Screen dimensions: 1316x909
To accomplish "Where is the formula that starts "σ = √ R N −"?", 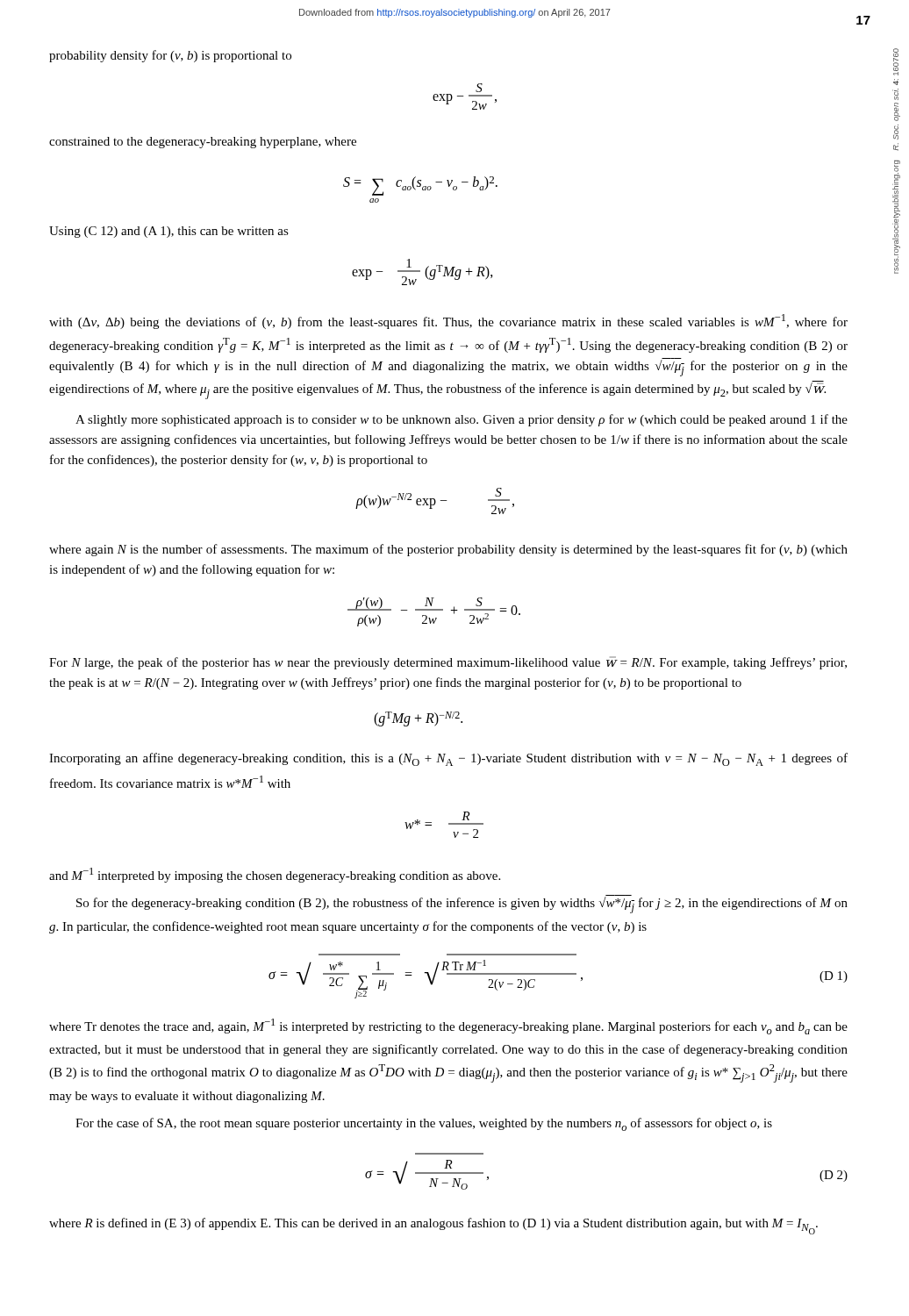I will [449, 1173].
